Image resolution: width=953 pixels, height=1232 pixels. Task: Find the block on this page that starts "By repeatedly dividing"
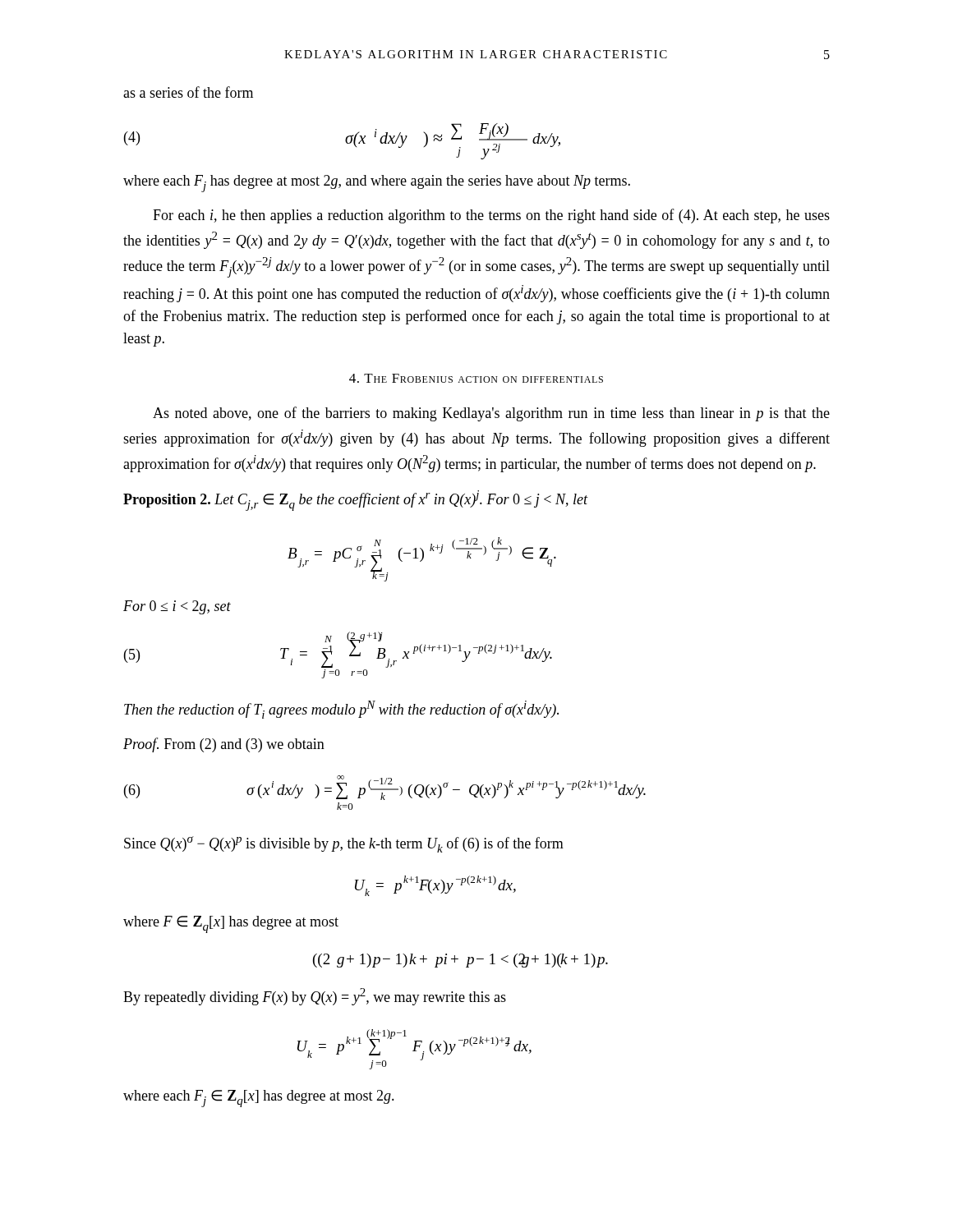click(x=315, y=995)
